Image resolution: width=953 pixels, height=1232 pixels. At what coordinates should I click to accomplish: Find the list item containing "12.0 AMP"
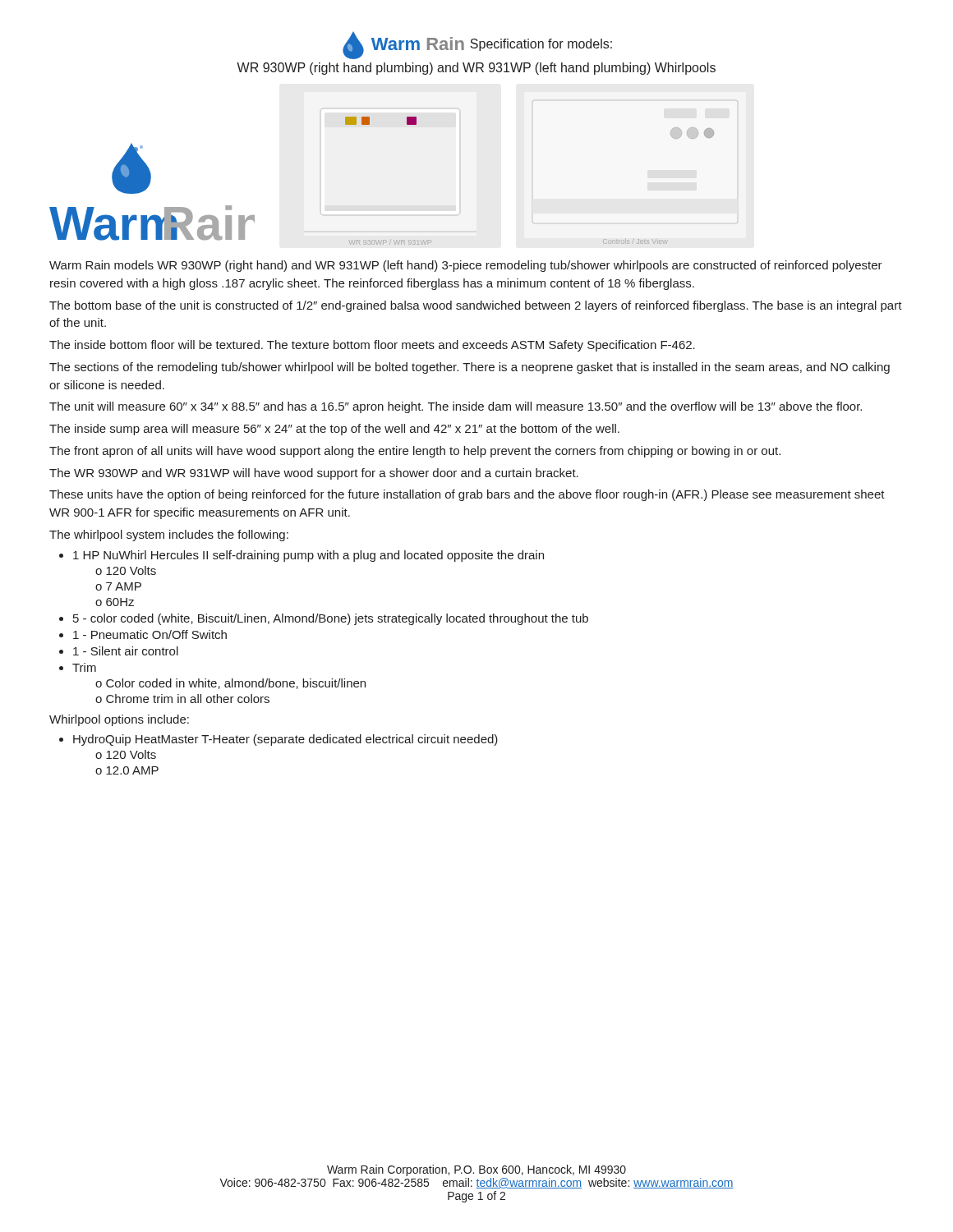coord(132,770)
